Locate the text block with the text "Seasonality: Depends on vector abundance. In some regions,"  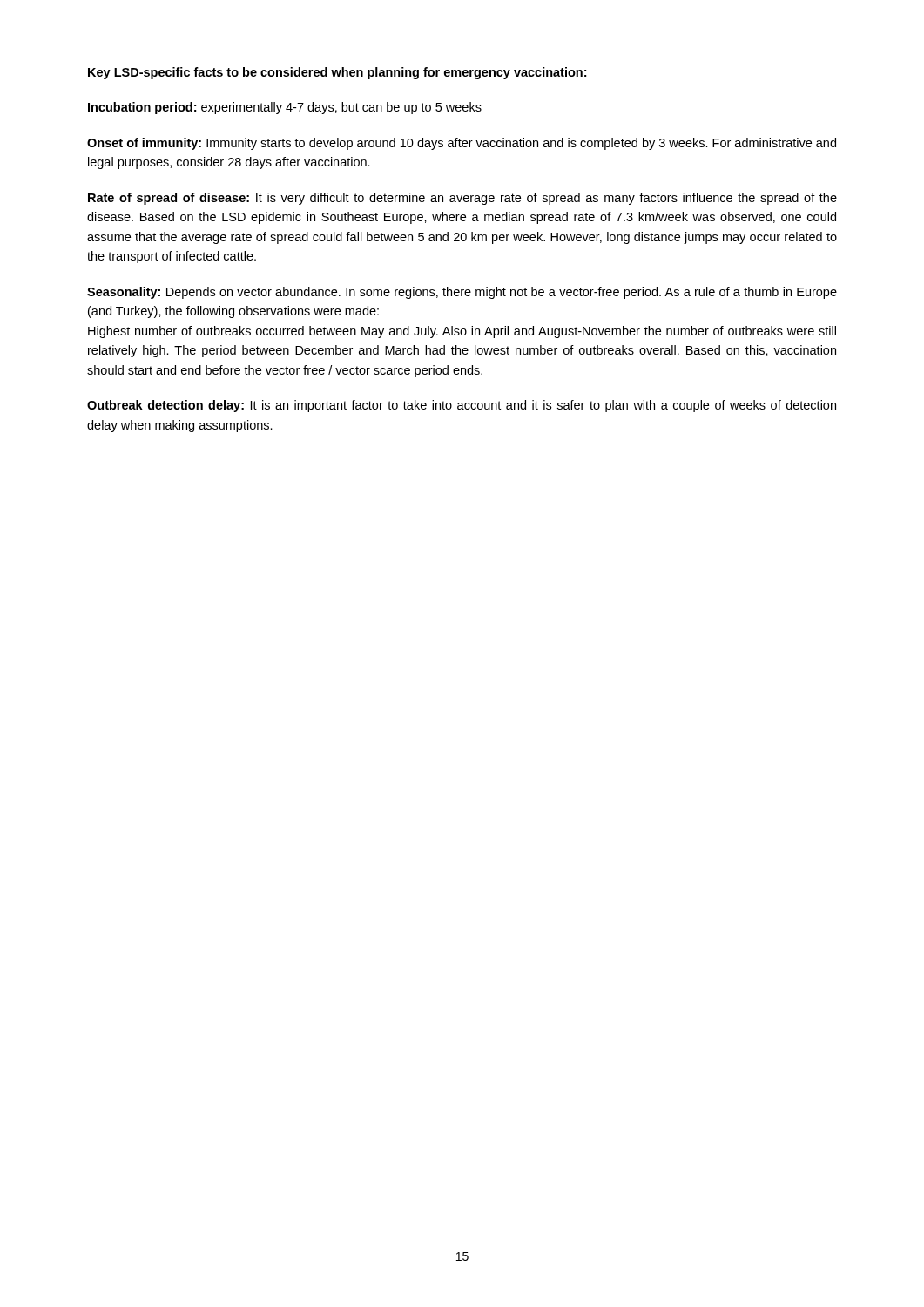click(x=462, y=331)
